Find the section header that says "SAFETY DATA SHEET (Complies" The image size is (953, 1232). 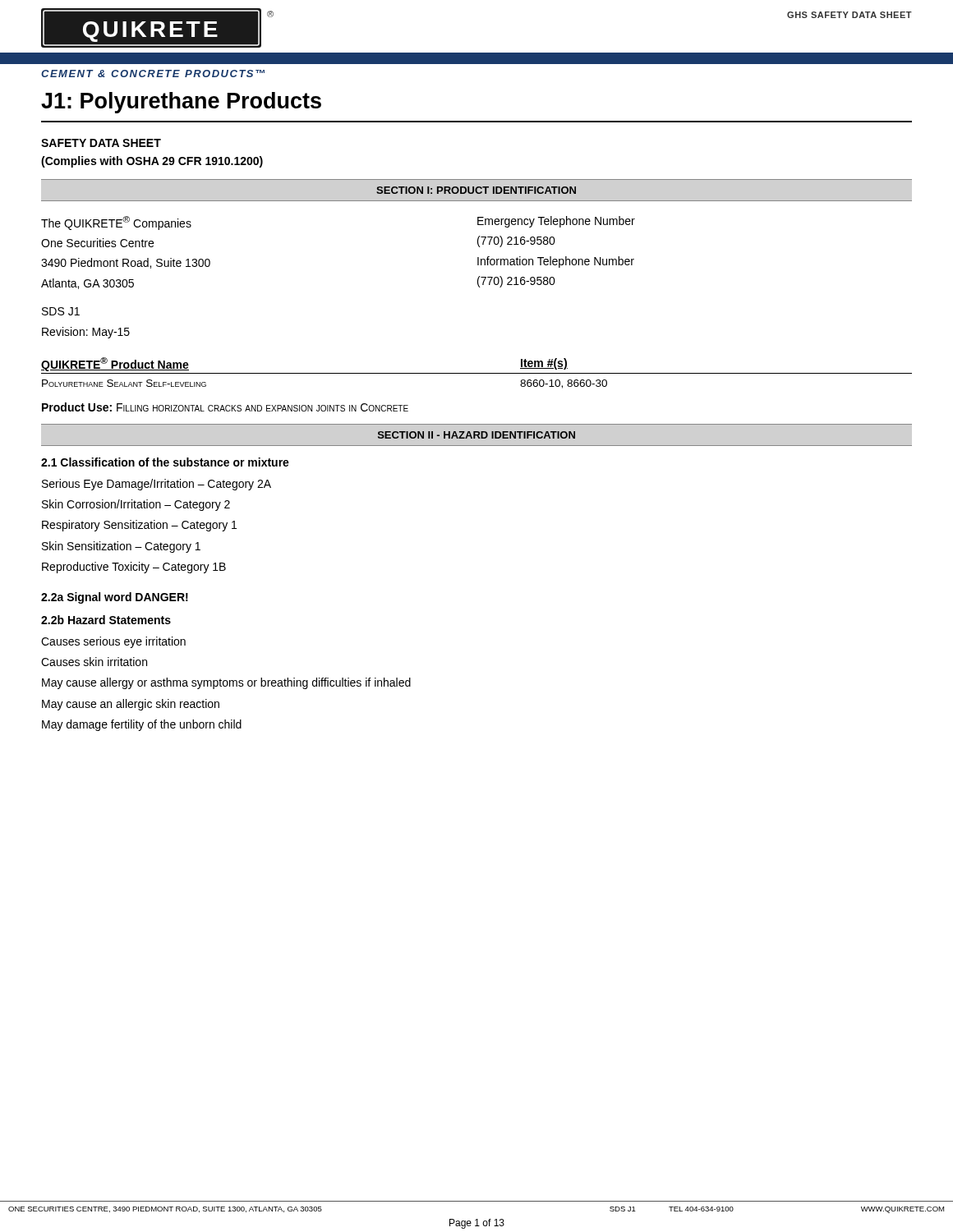coord(152,152)
